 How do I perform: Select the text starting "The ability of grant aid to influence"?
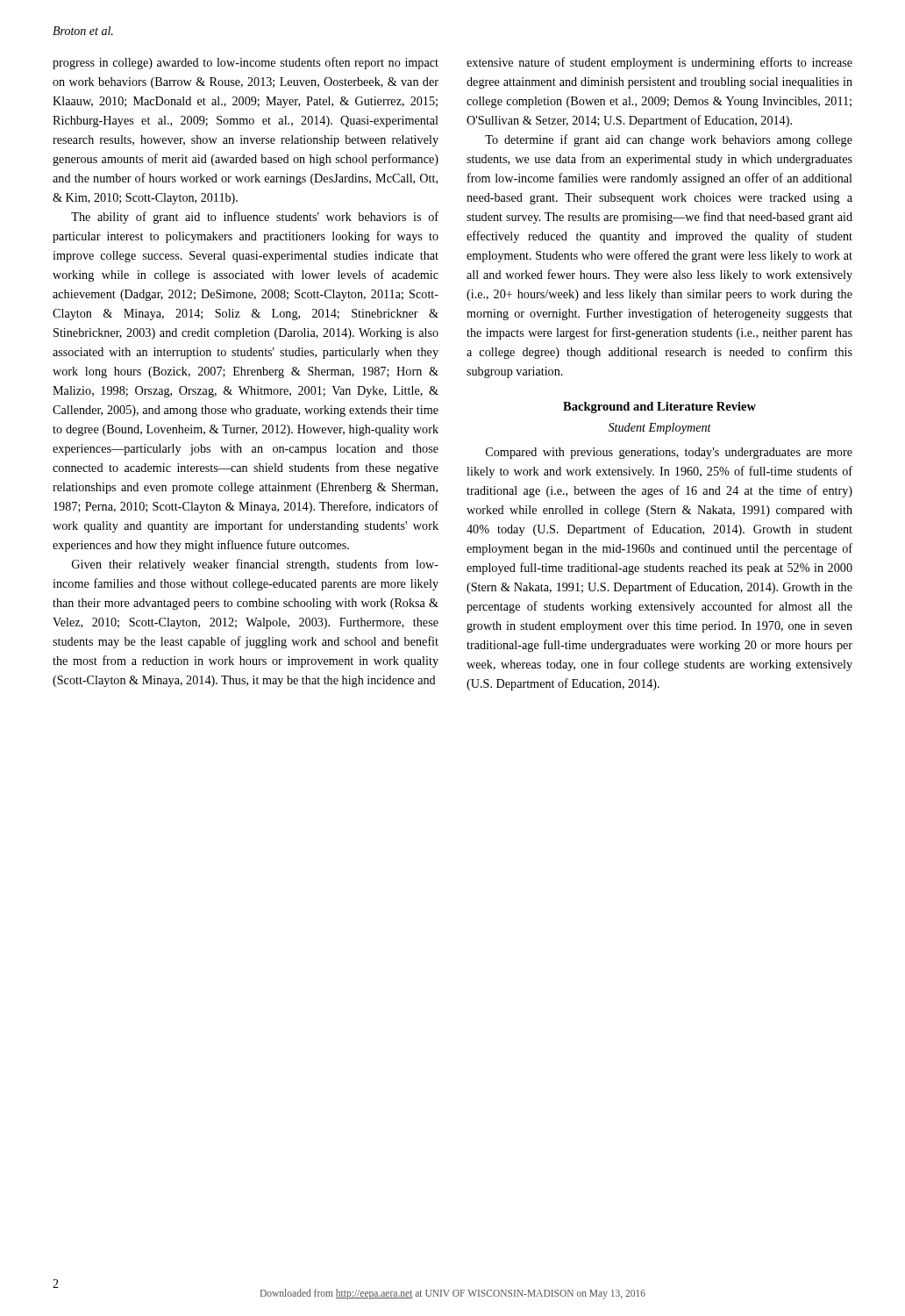click(246, 381)
